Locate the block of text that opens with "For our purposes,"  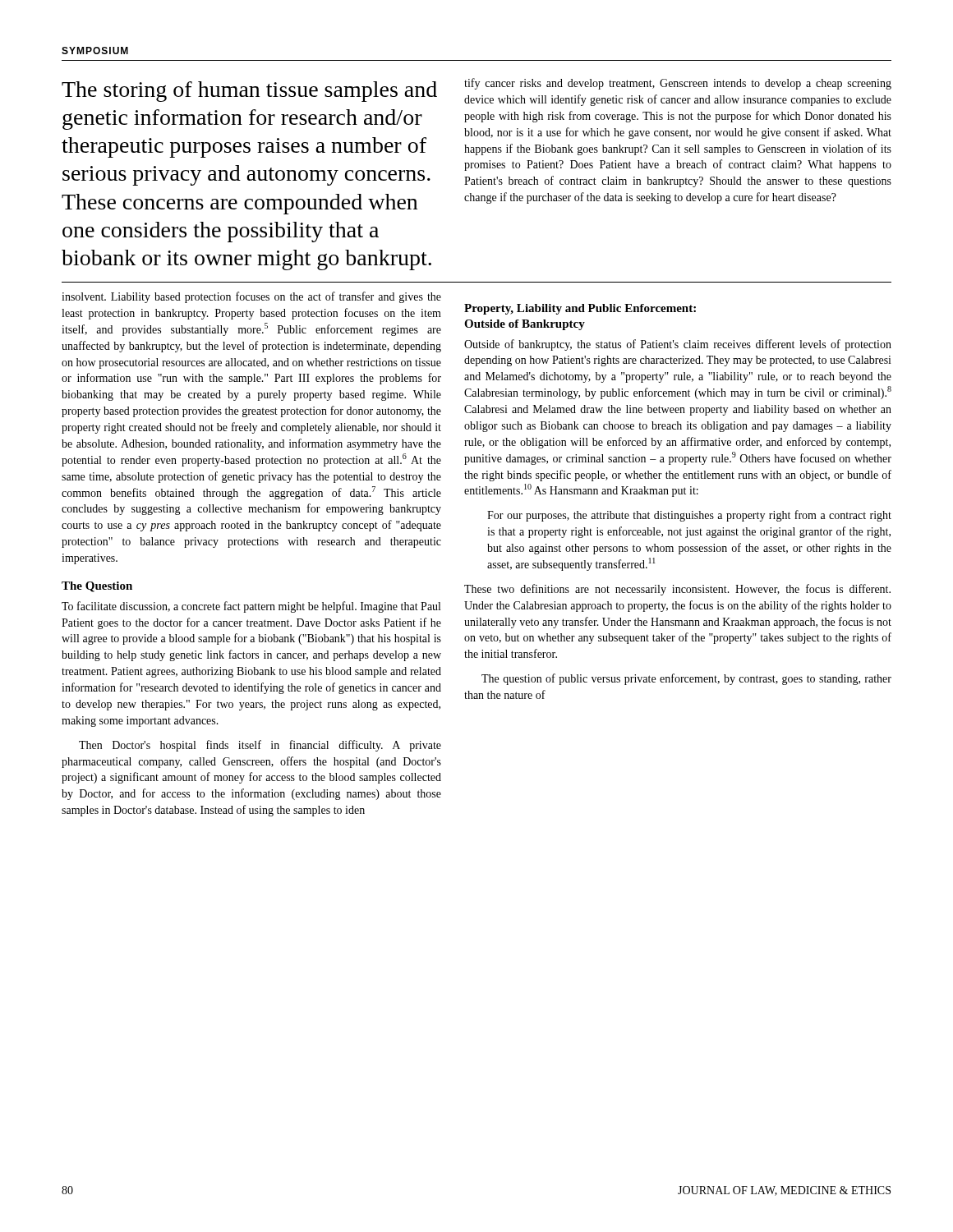[x=689, y=540]
